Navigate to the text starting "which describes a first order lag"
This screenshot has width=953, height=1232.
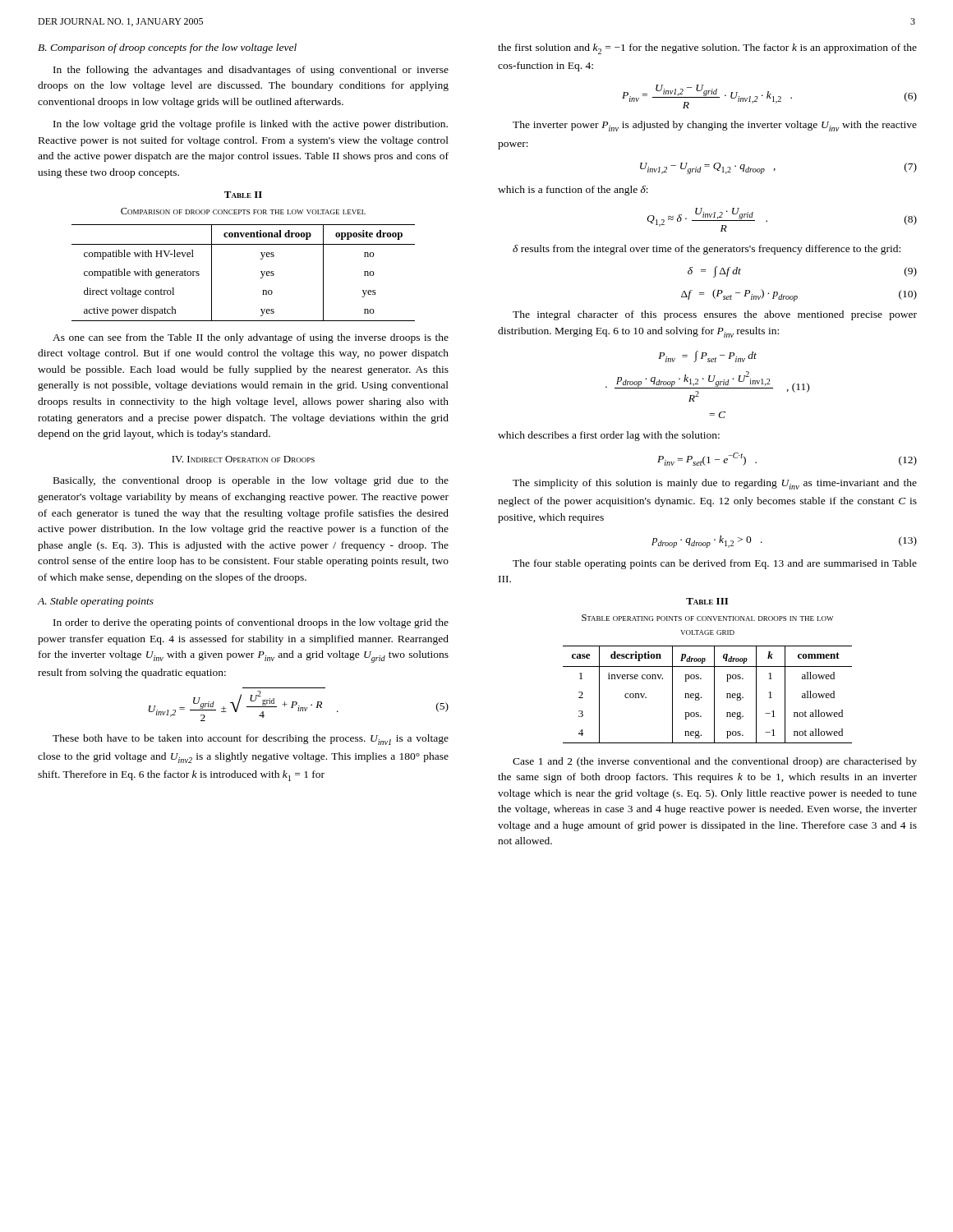(707, 435)
